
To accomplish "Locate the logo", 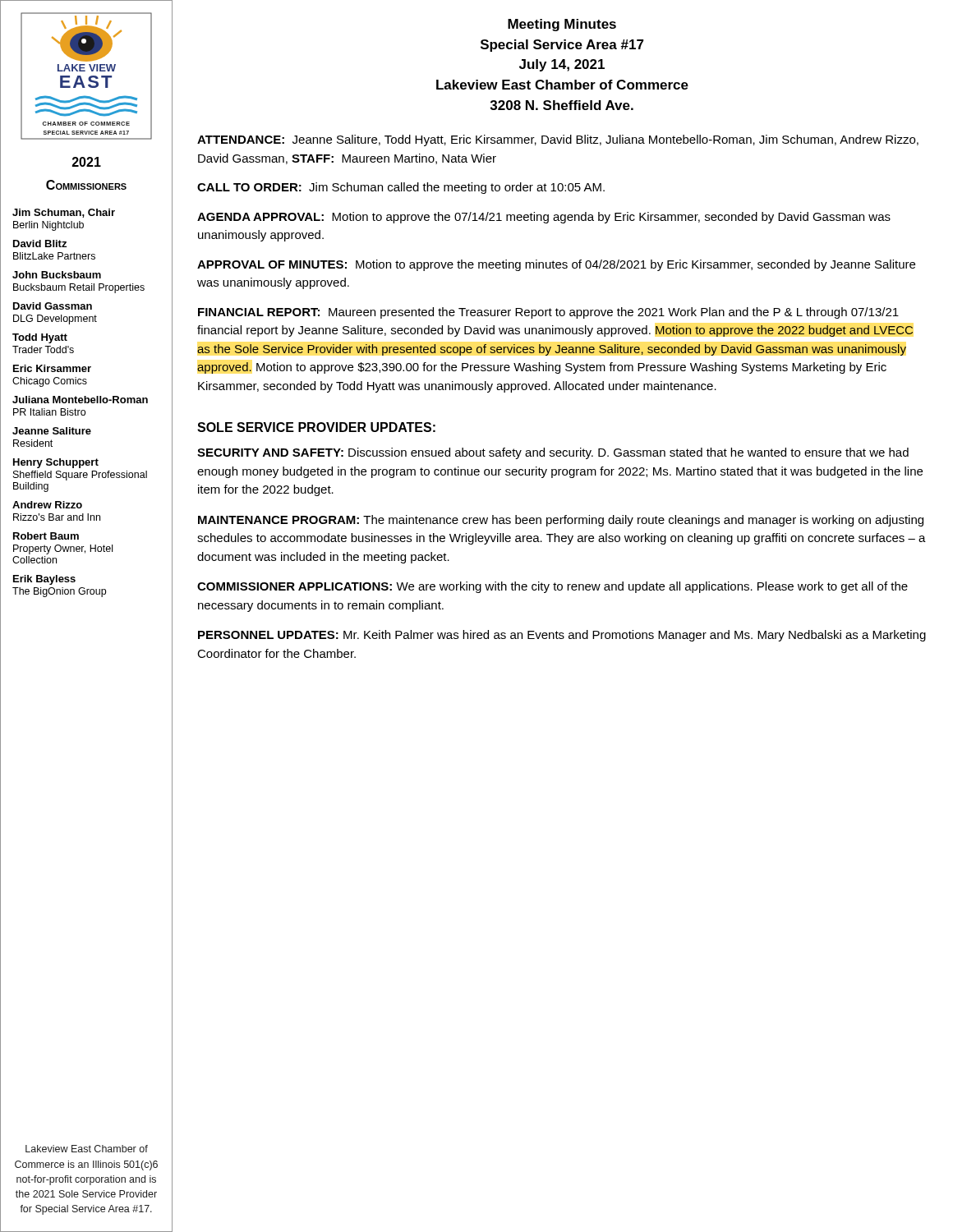I will tap(86, 77).
